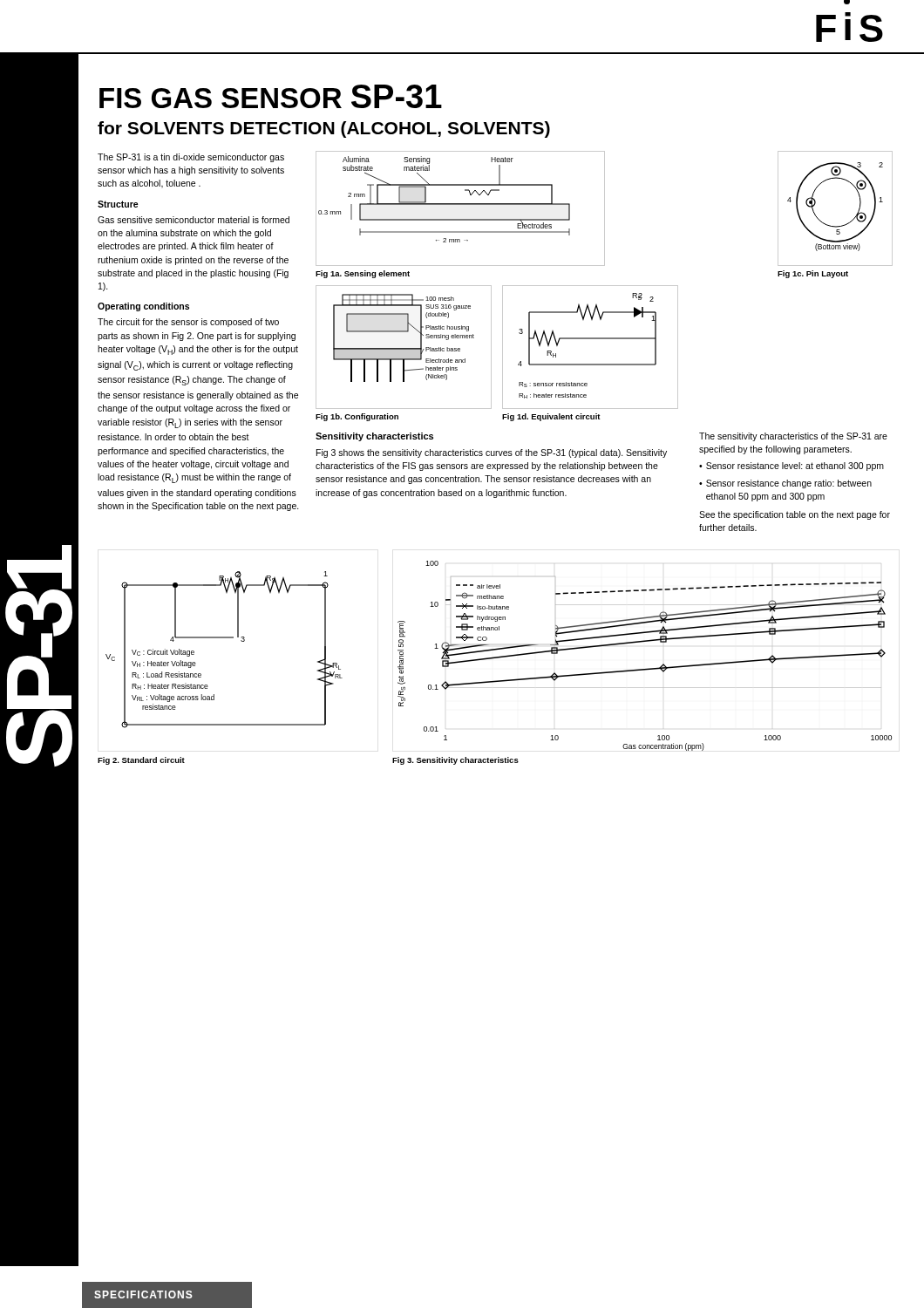924x1308 pixels.
Task: Locate the text starting "The circuit for the sensor is"
Action: [x=198, y=414]
